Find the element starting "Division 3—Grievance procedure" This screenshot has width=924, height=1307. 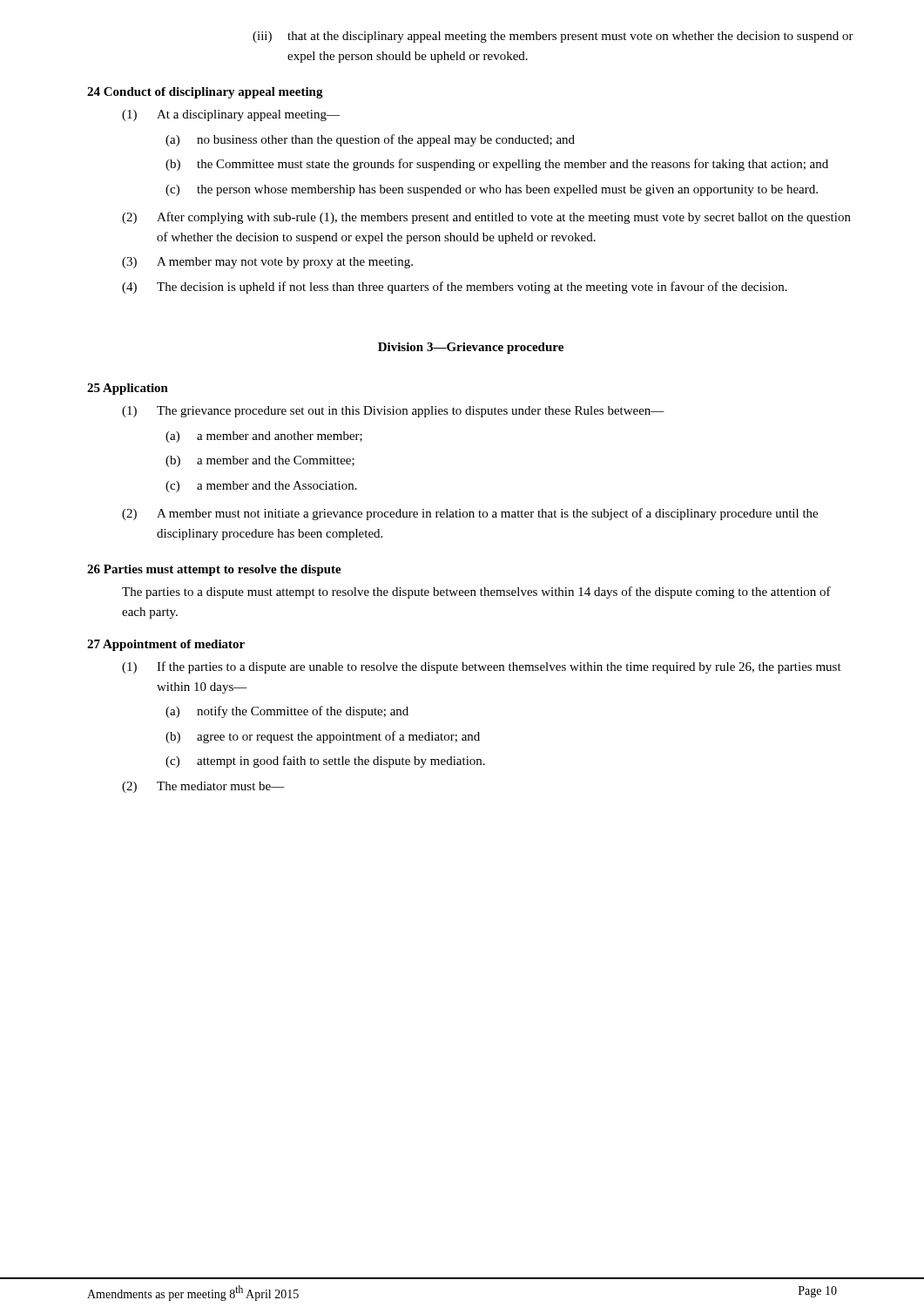coord(471,347)
